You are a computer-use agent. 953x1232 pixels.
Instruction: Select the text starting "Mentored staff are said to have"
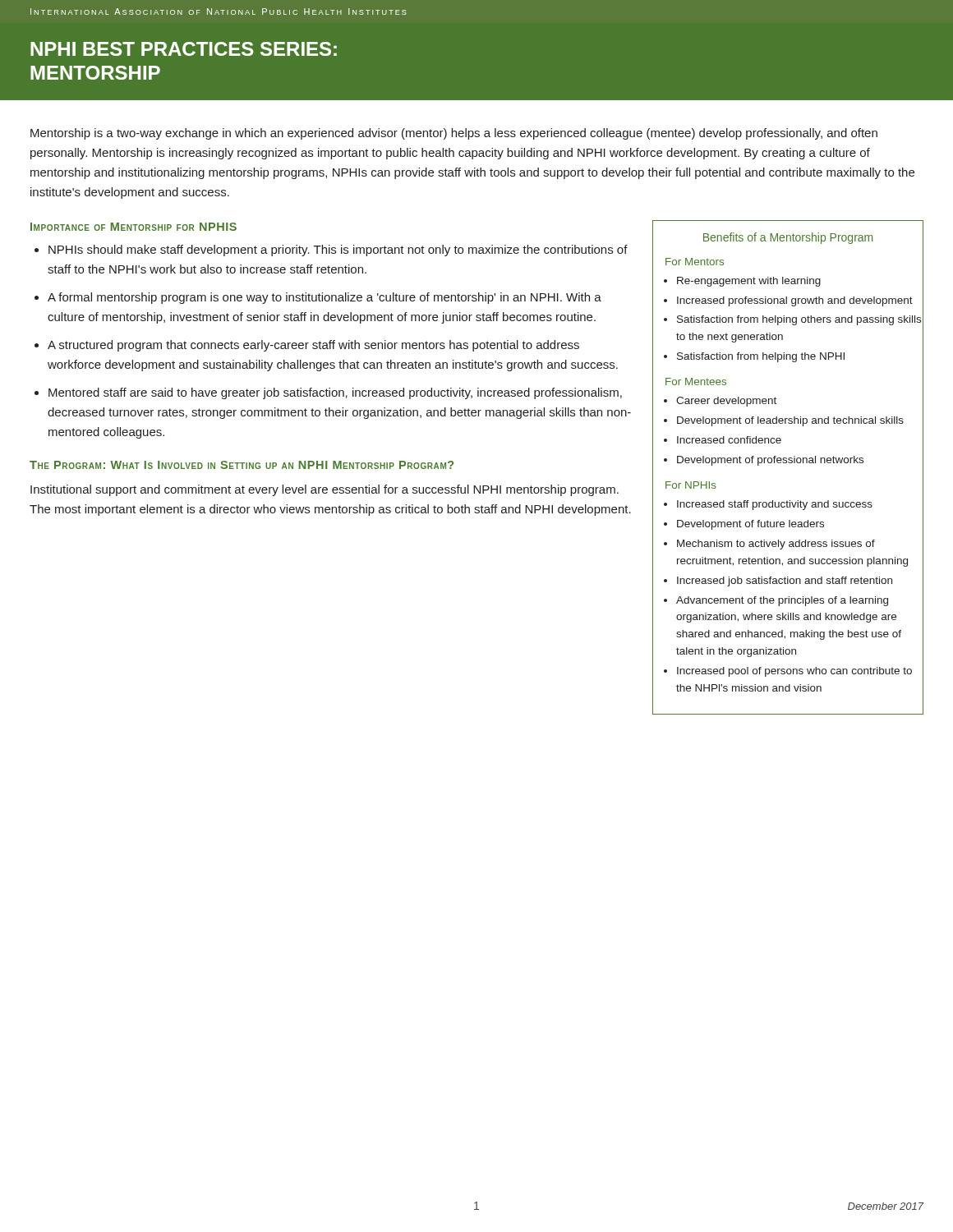click(x=339, y=412)
